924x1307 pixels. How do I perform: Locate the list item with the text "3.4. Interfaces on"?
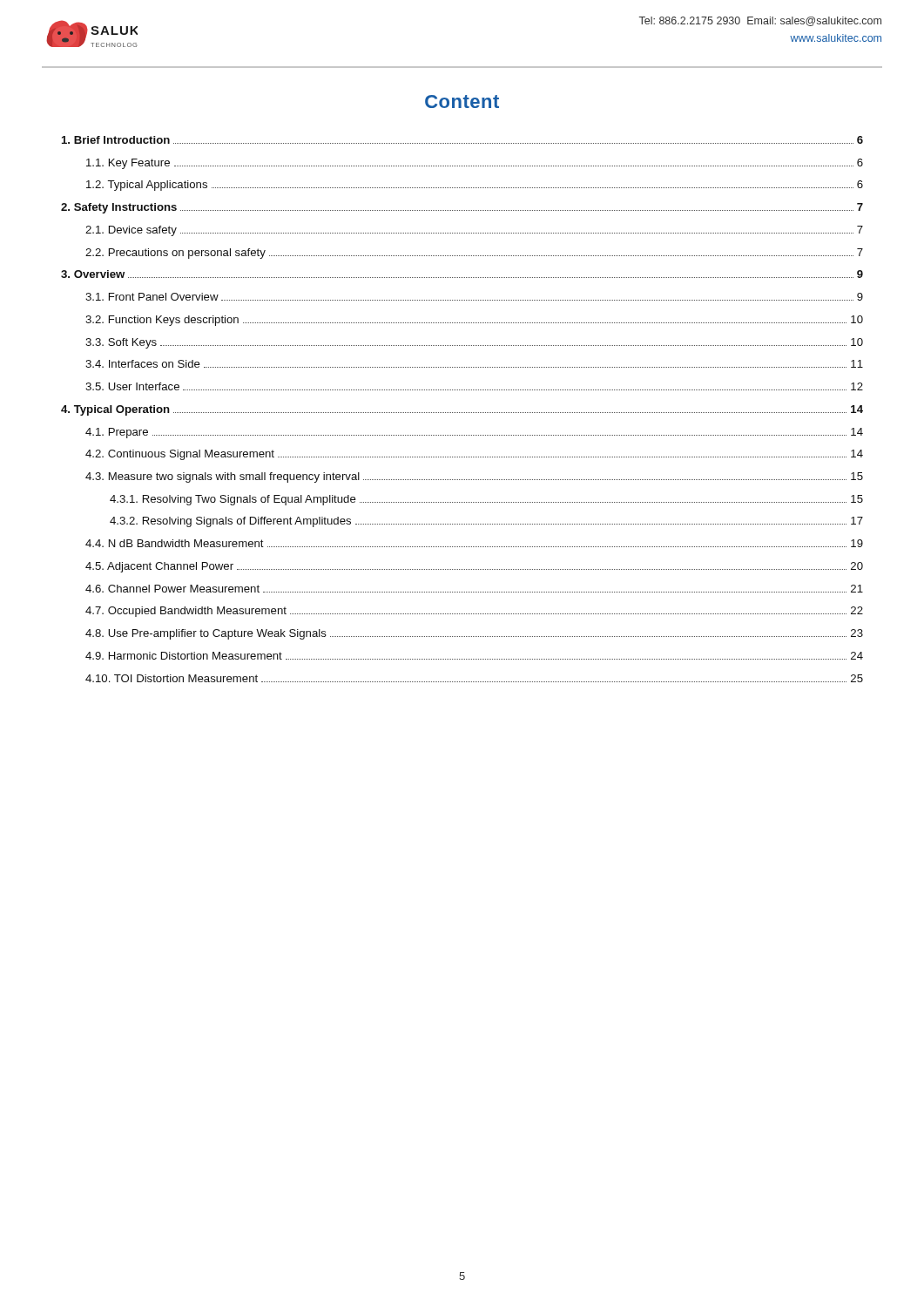pos(474,364)
